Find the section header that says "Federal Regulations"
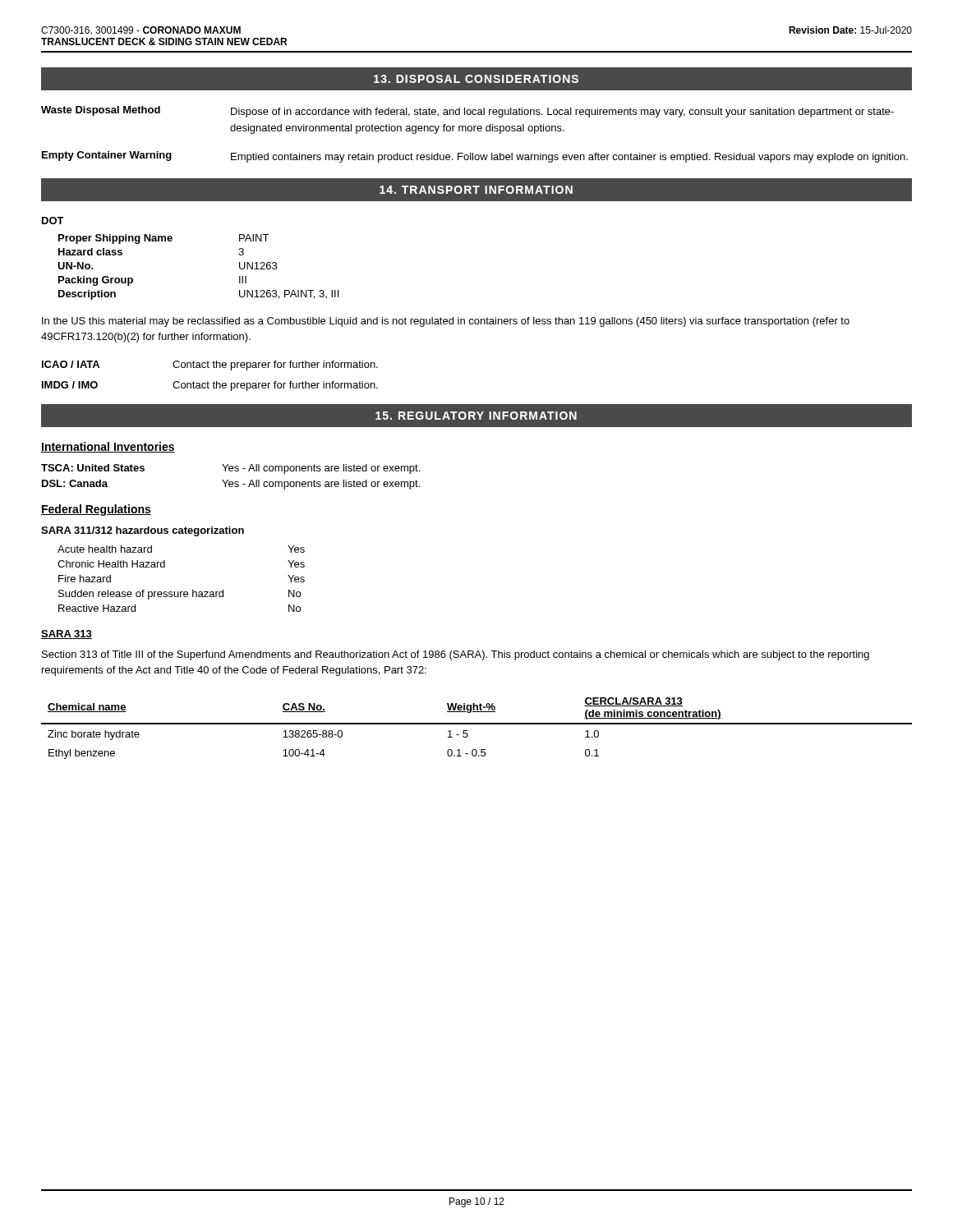The width and height of the screenshot is (953, 1232). click(96, 509)
